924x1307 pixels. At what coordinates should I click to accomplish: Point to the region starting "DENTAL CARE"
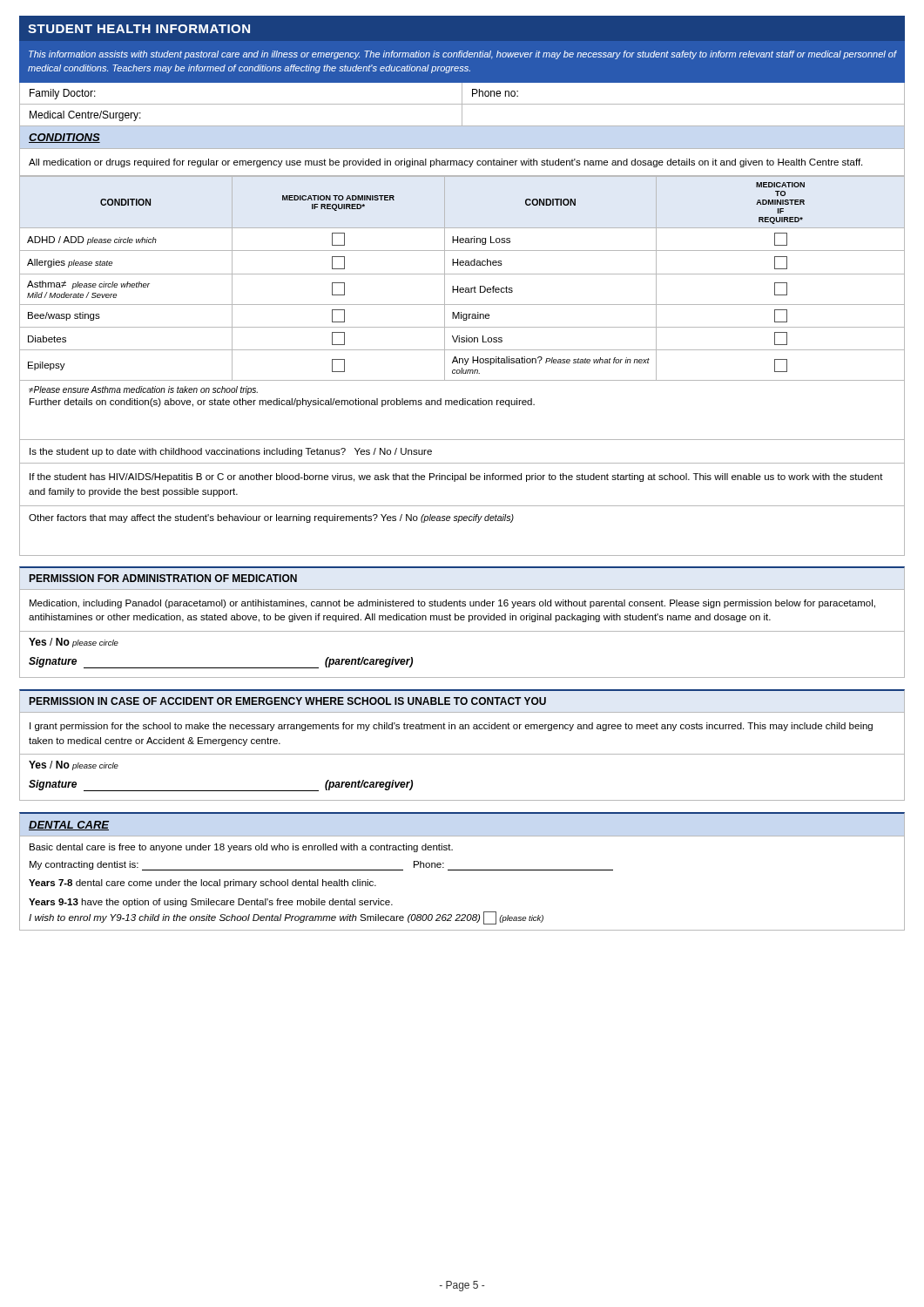coord(69,825)
